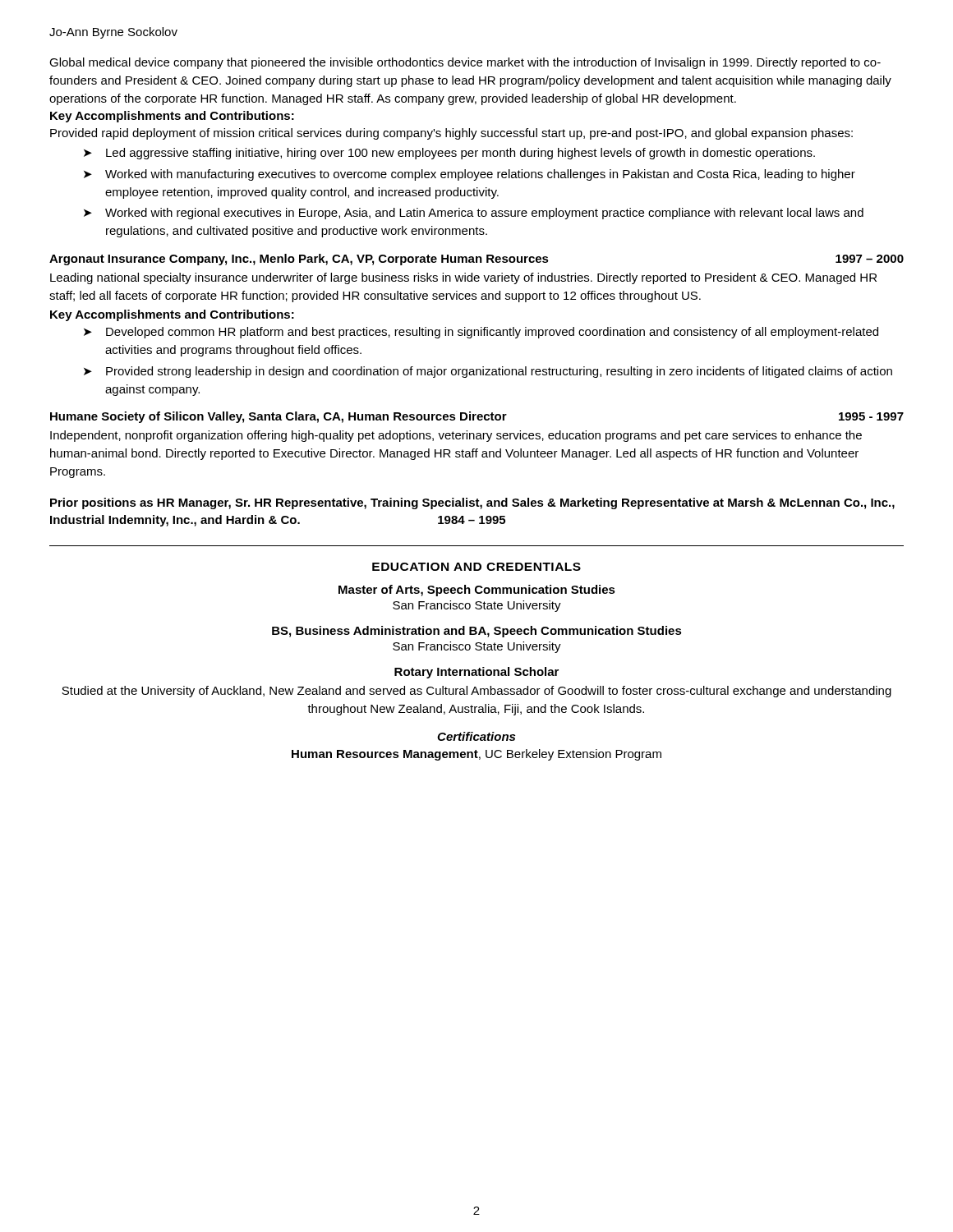
Task: Locate the list item that reads "➤ Worked with manufacturing executives"
Action: click(x=493, y=183)
